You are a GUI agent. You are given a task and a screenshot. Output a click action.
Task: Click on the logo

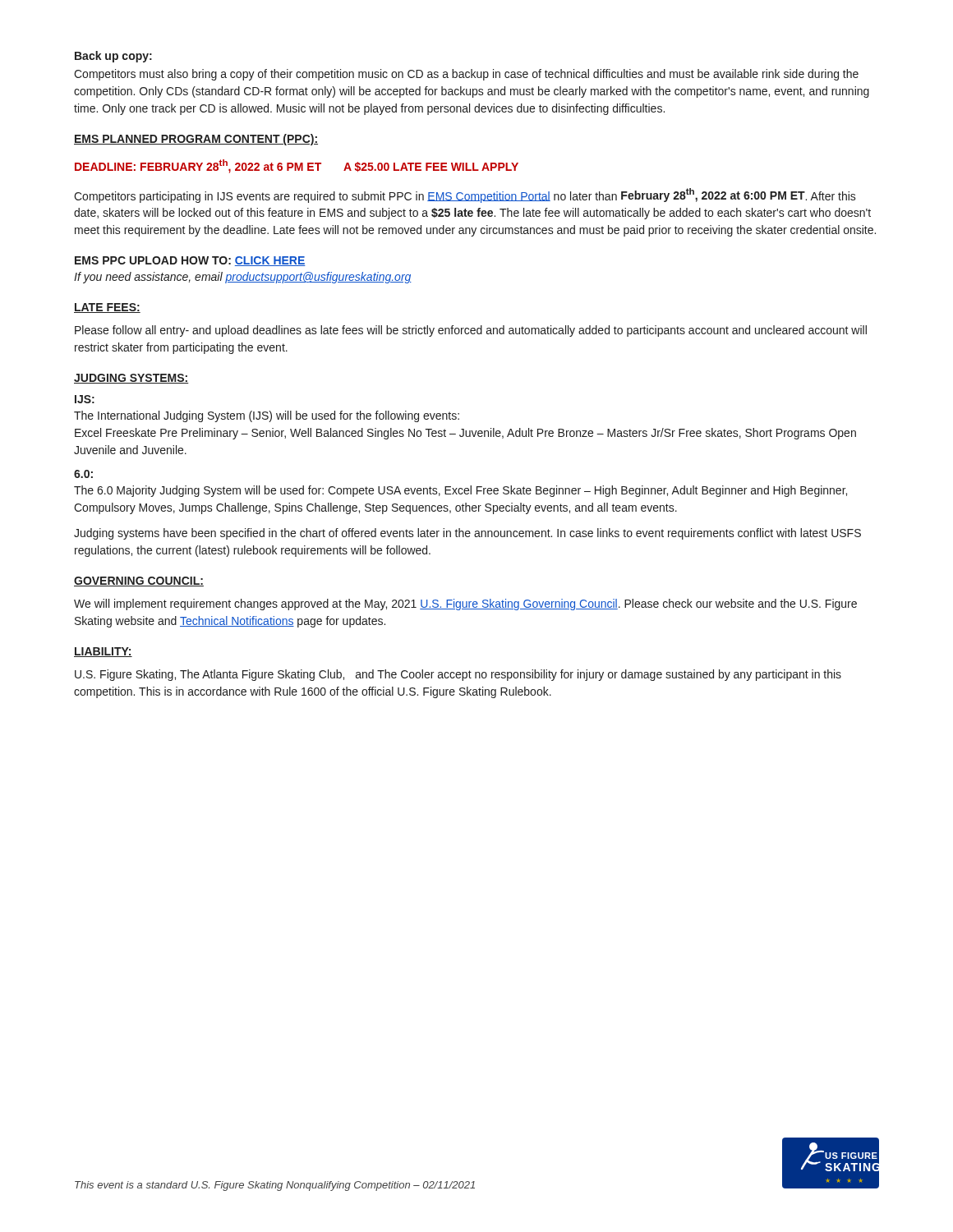(831, 1164)
